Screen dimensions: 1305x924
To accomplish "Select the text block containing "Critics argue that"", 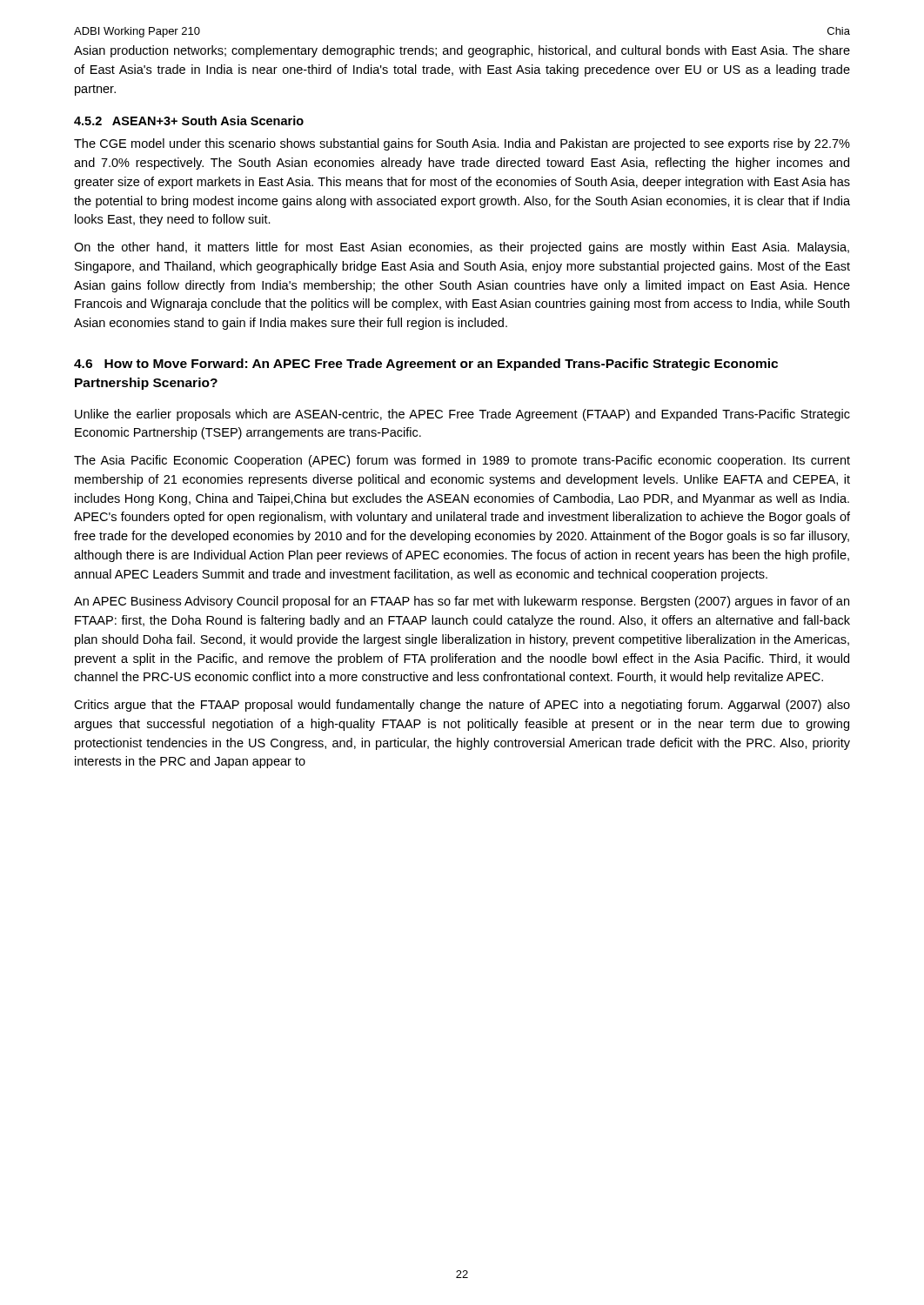I will click(462, 734).
